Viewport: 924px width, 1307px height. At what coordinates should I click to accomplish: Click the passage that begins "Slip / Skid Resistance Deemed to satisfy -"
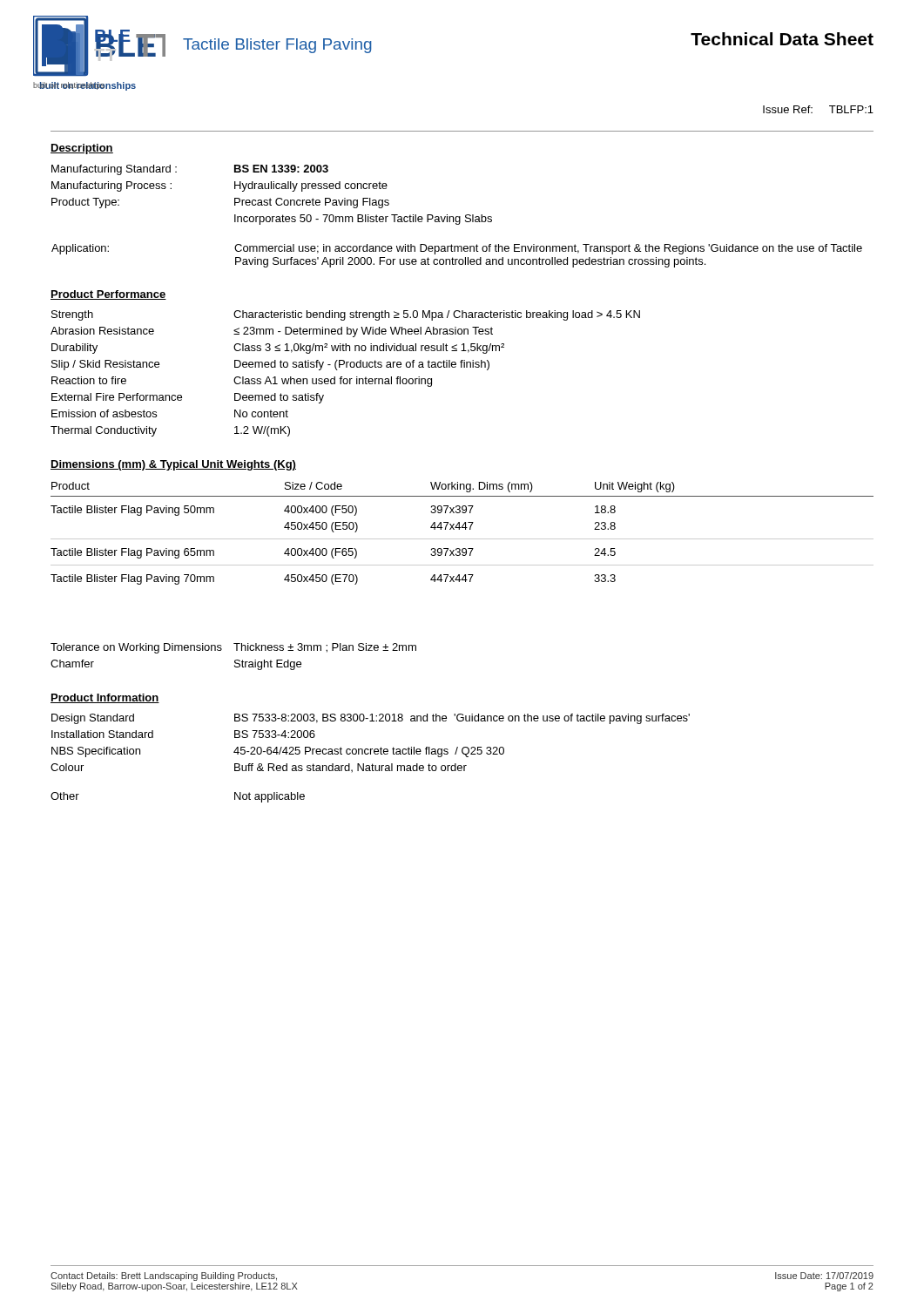click(462, 364)
